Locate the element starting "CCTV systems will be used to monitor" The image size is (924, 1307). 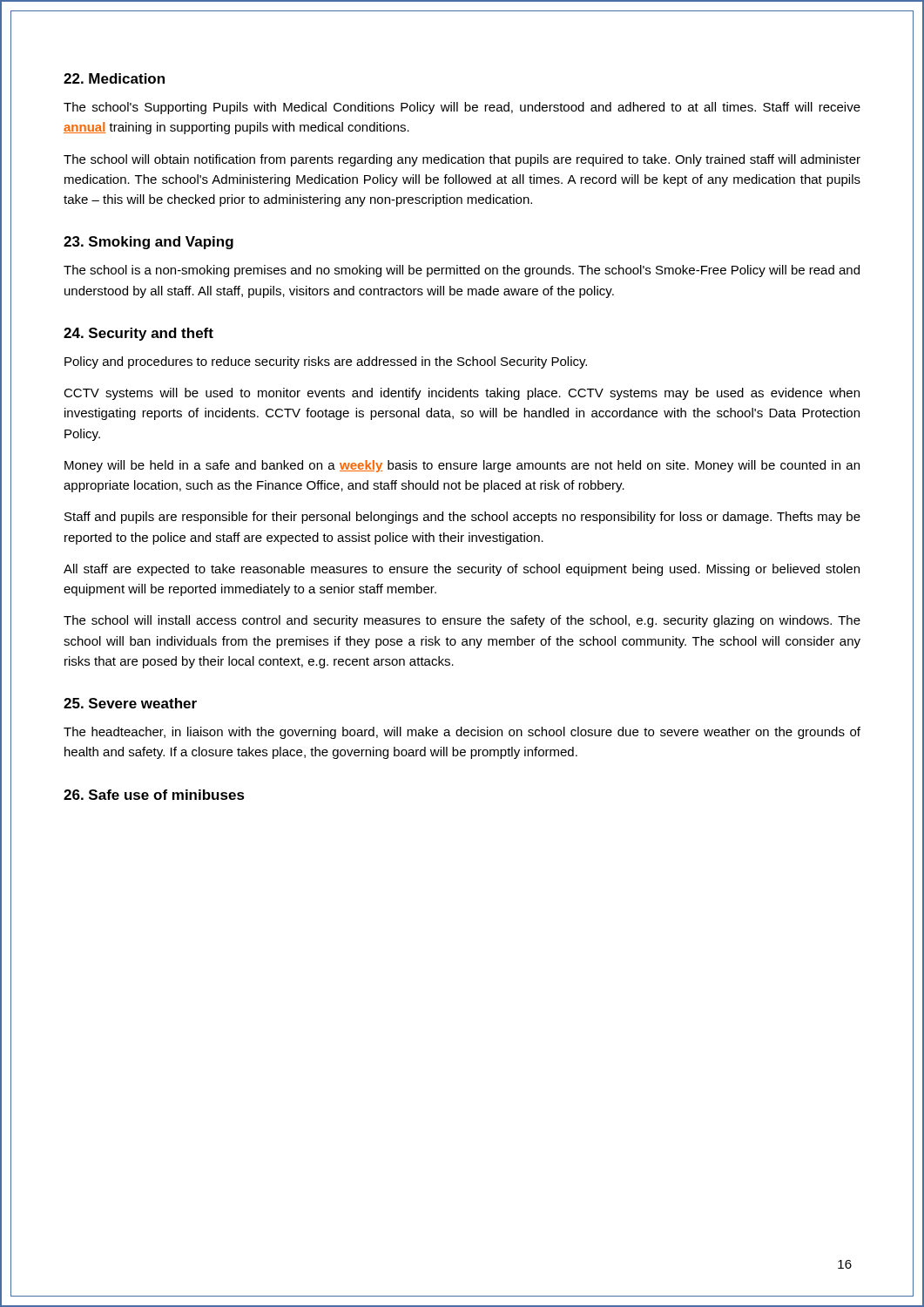[x=462, y=413]
